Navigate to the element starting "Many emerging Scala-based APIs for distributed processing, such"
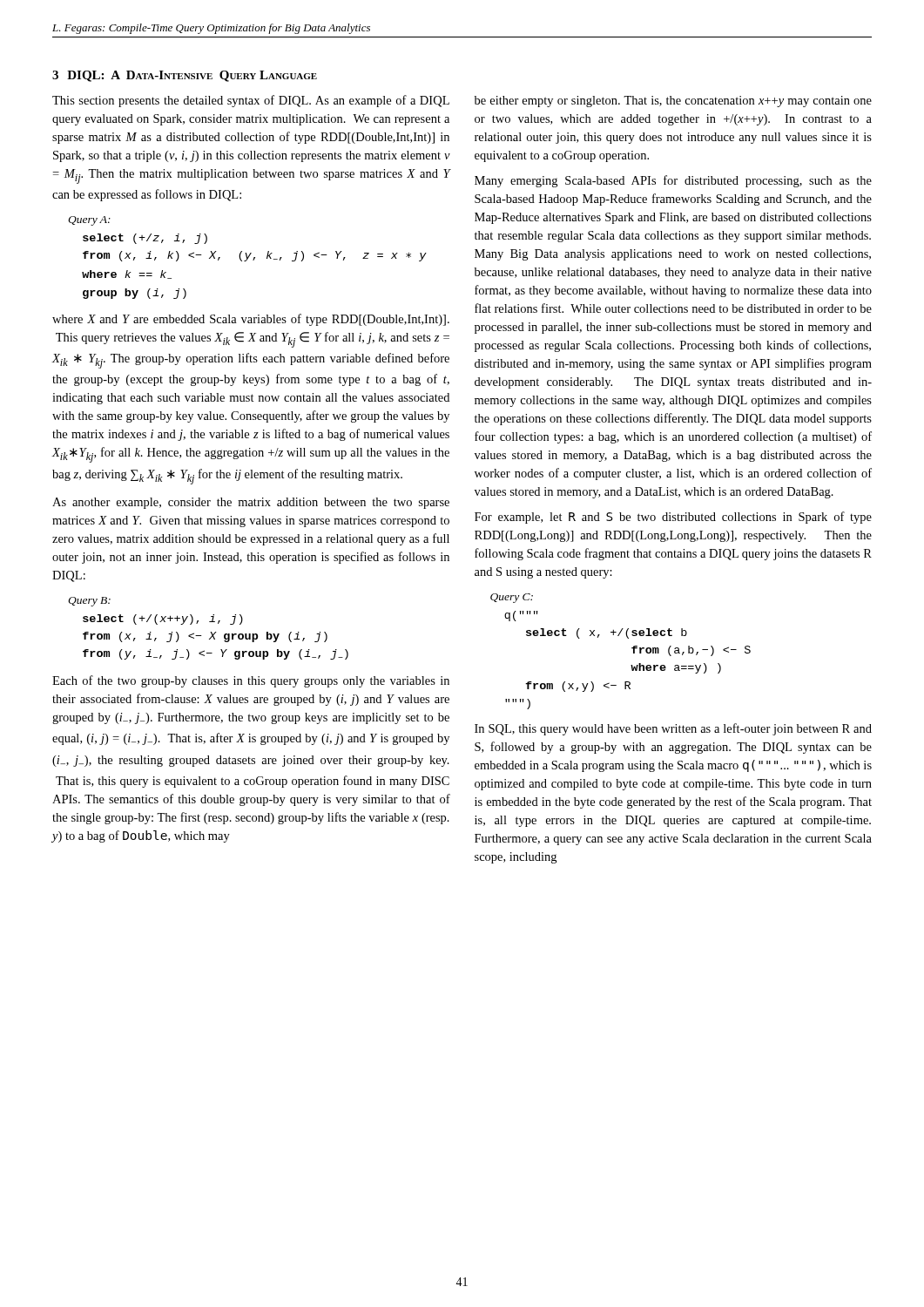924x1307 pixels. [673, 337]
